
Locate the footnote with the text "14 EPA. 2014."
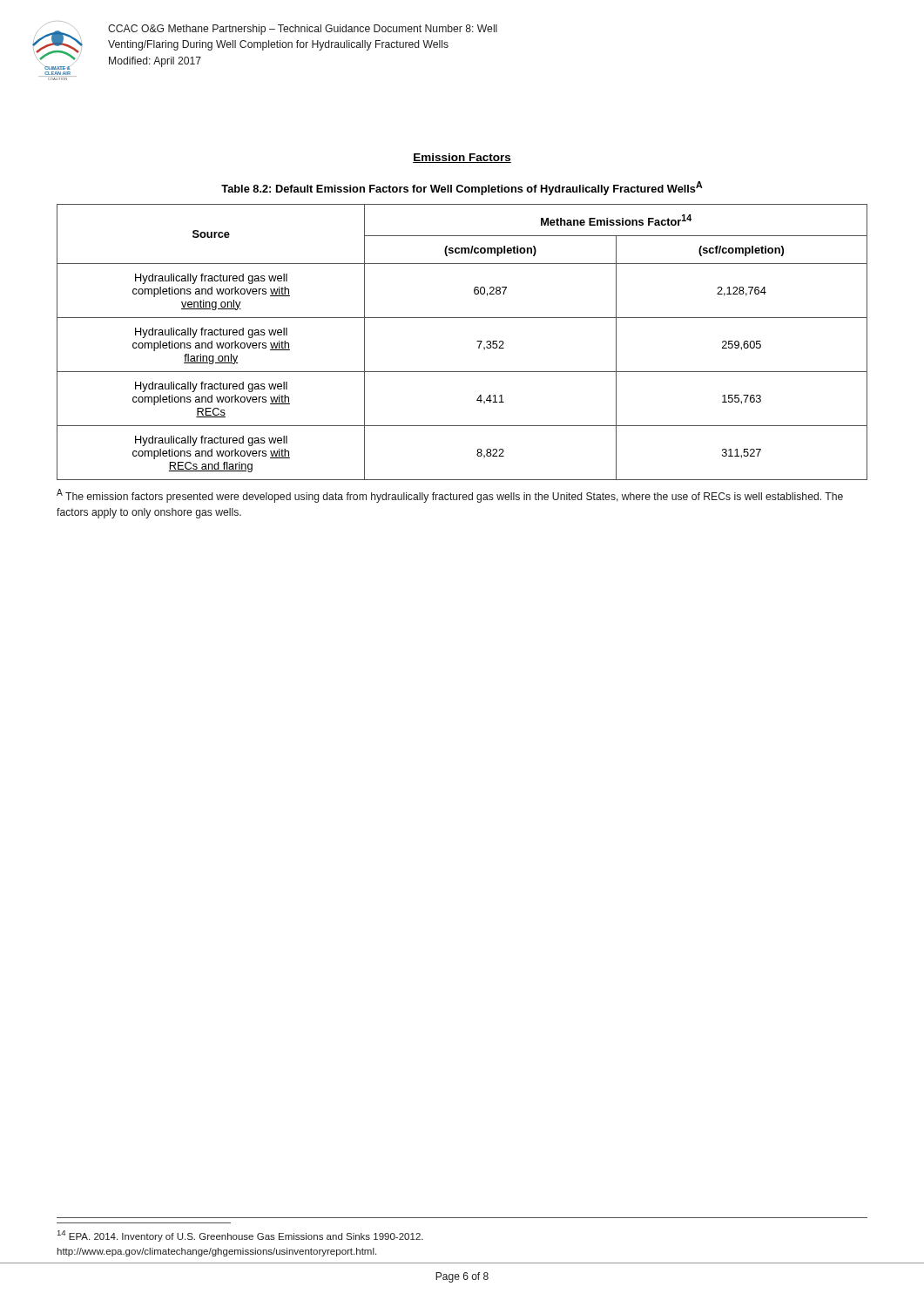tap(240, 1239)
